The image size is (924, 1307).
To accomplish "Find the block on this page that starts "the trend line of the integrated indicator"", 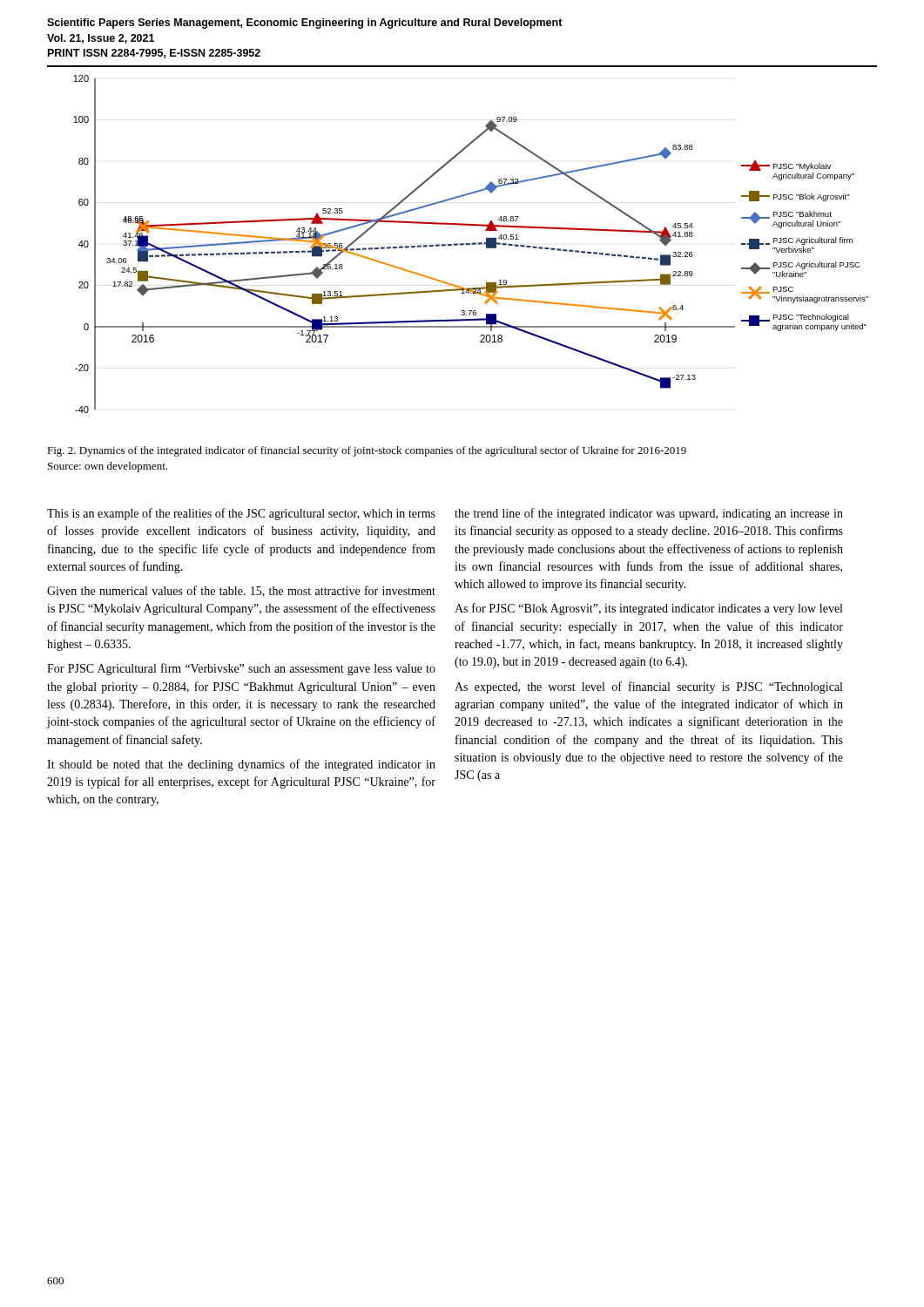I will coord(649,645).
